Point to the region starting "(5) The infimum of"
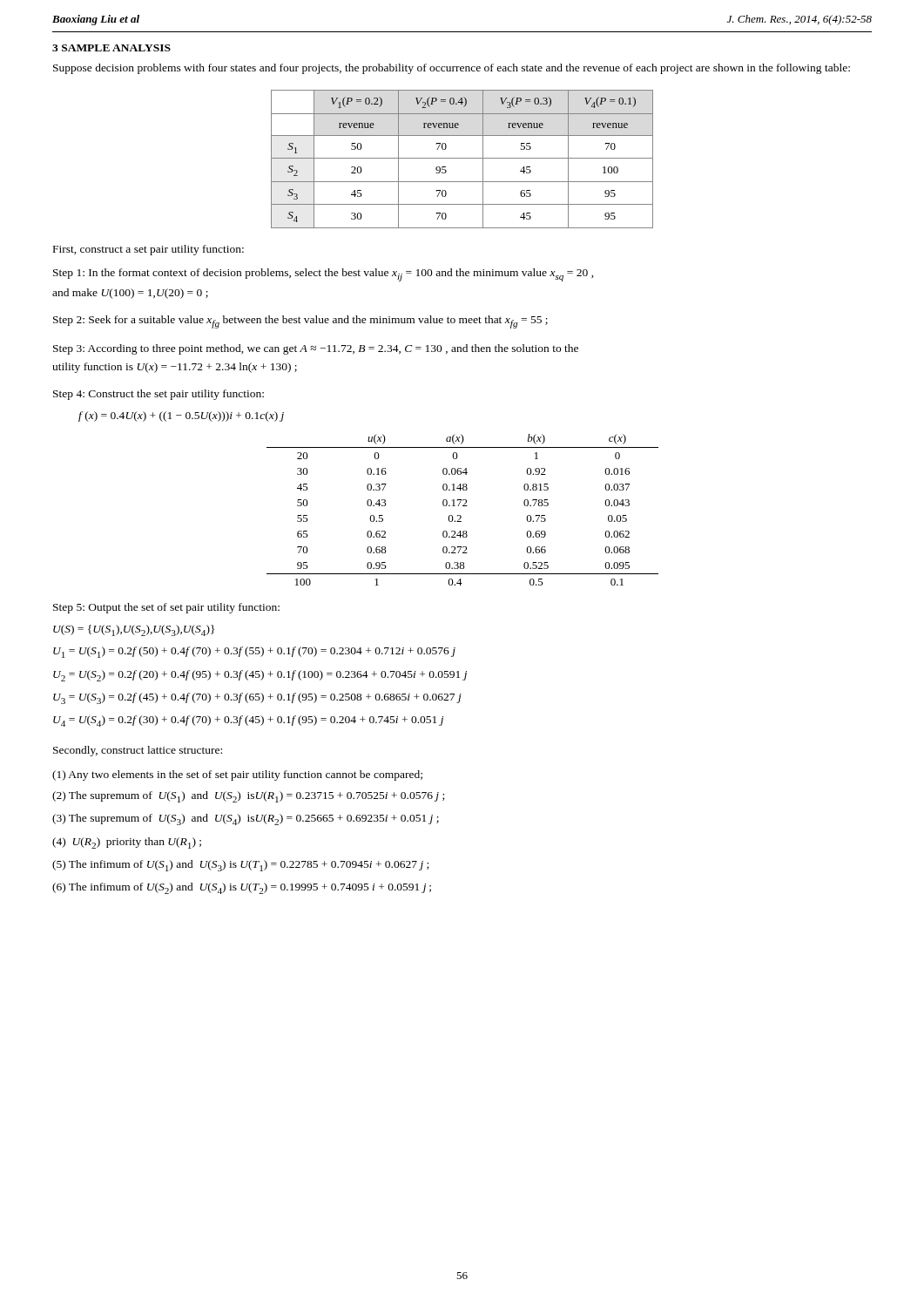 click(241, 865)
